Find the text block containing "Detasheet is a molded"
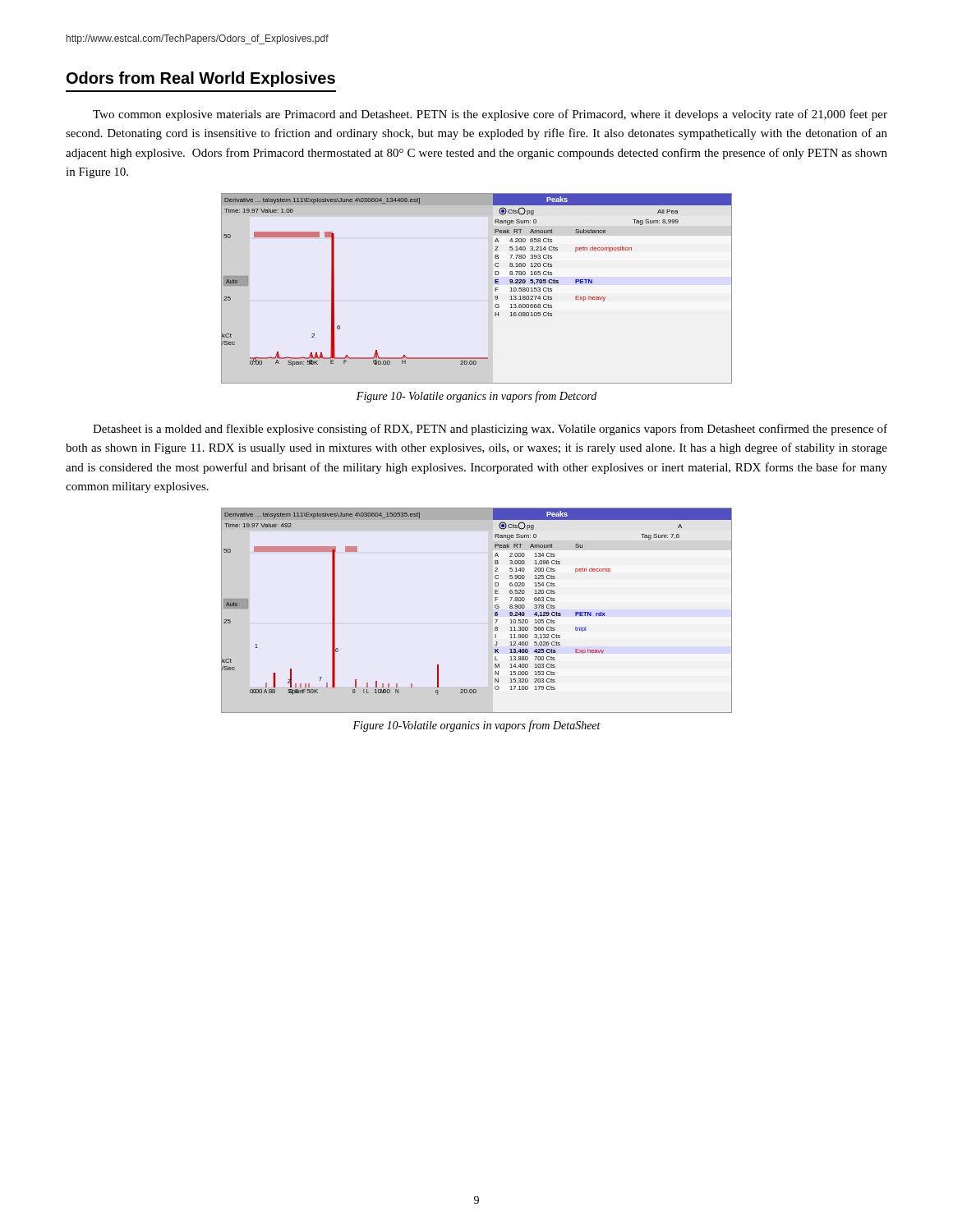Image resolution: width=953 pixels, height=1232 pixels. [x=476, y=457]
